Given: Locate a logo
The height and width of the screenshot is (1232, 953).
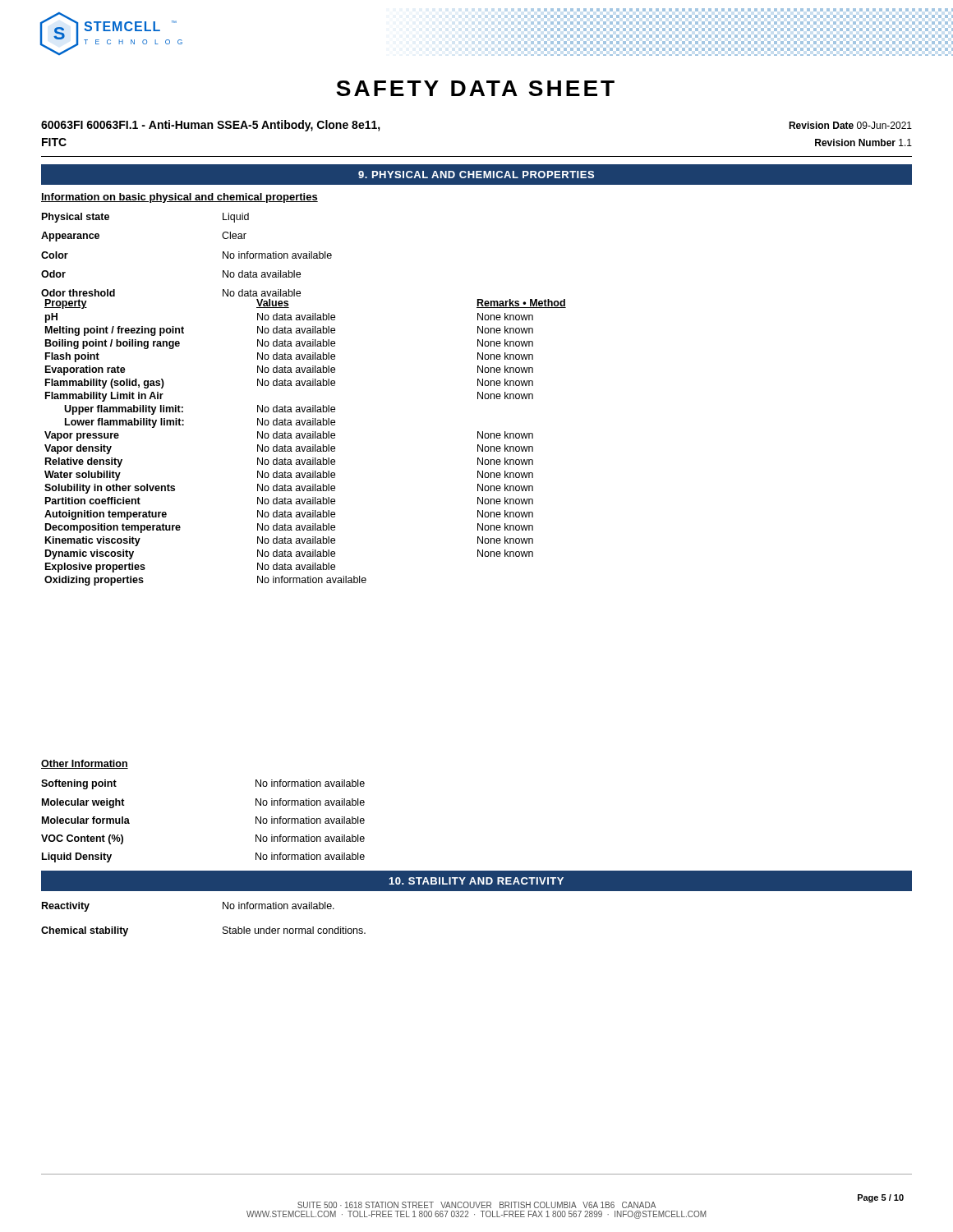Looking at the screenshot, I should (x=476, y=34).
